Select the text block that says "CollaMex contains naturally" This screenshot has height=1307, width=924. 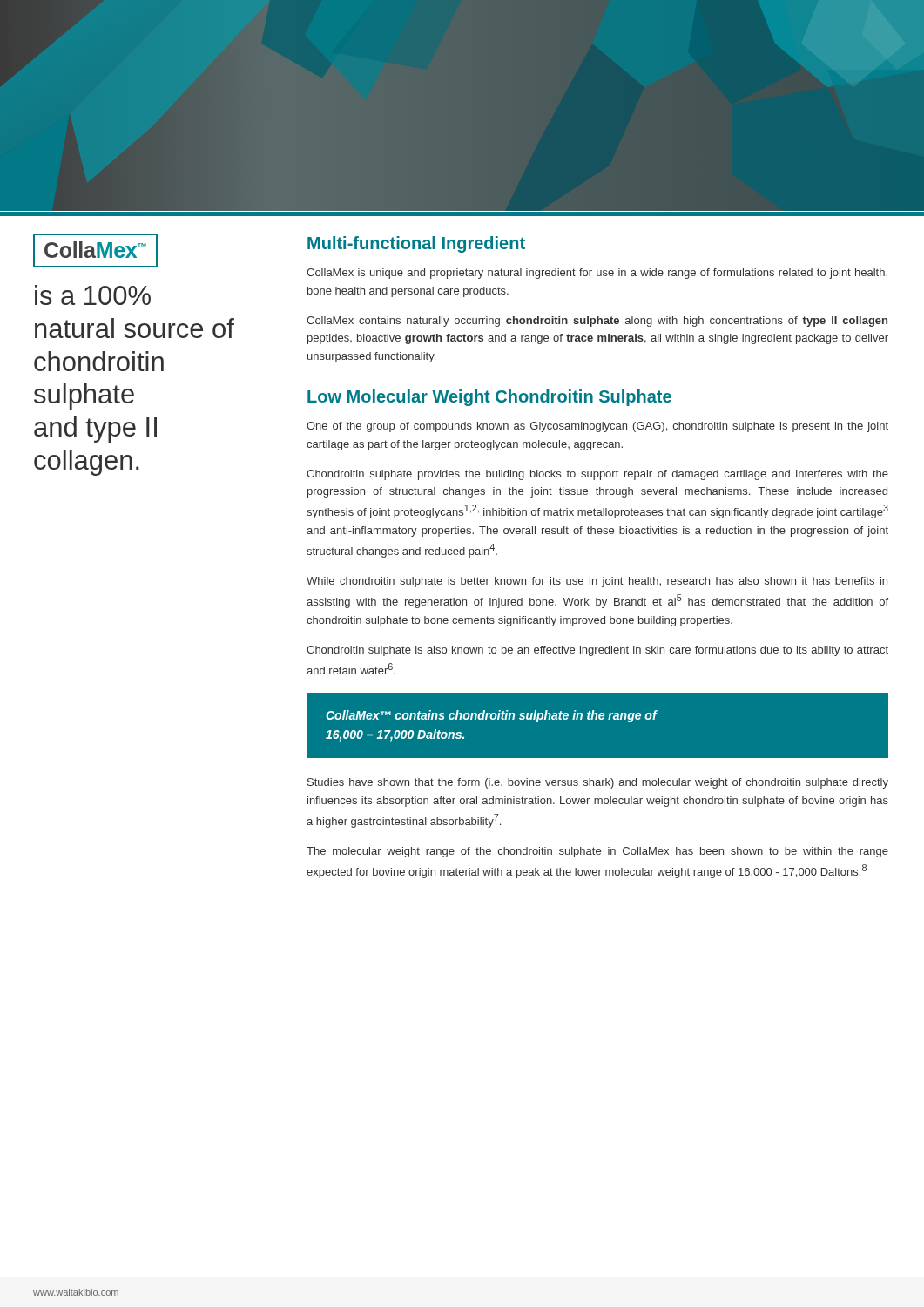click(x=597, y=338)
